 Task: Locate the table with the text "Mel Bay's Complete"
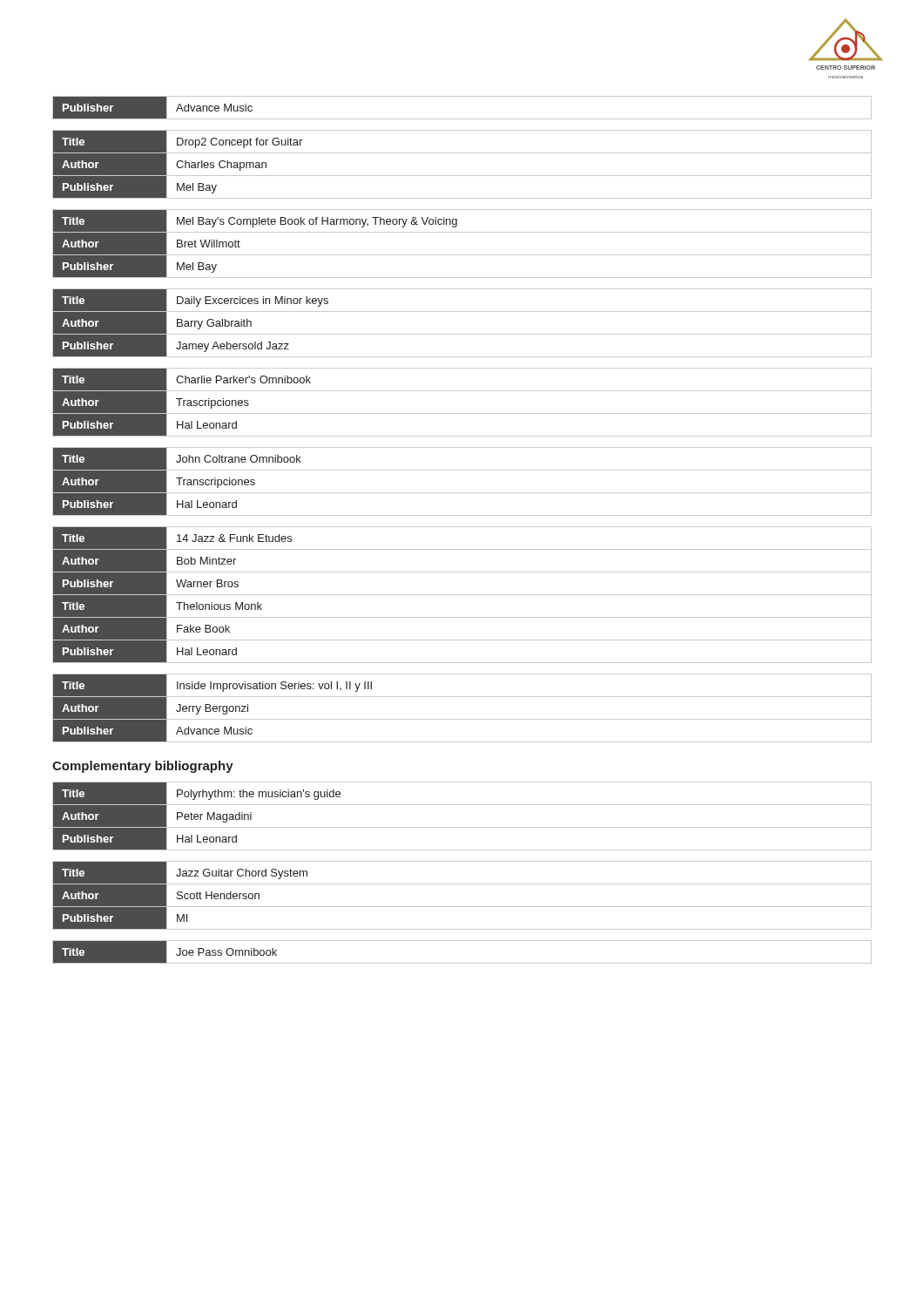point(462,244)
